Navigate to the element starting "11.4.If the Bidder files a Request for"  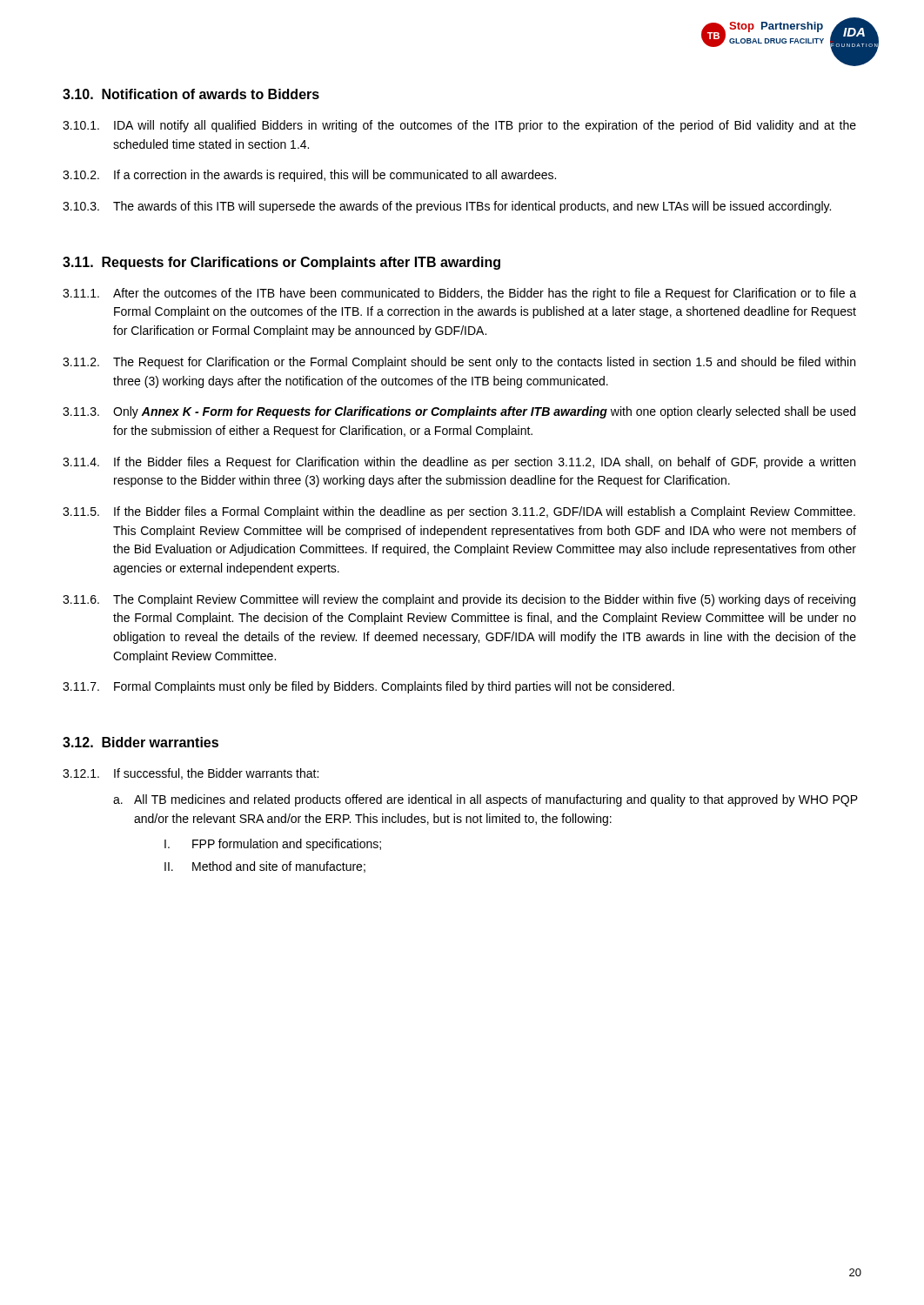(x=459, y=472)
